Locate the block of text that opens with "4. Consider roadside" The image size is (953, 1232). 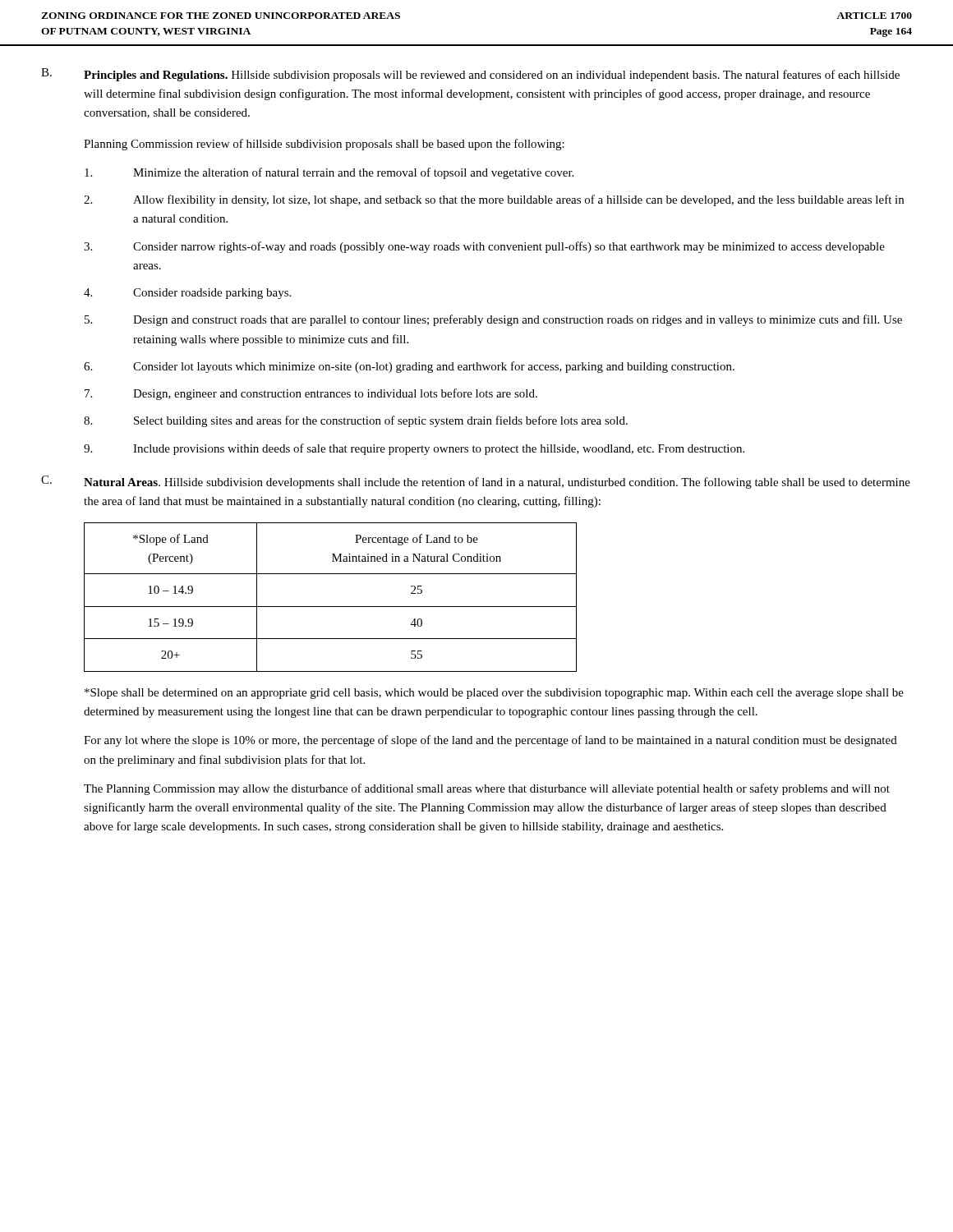click(187, 294)
